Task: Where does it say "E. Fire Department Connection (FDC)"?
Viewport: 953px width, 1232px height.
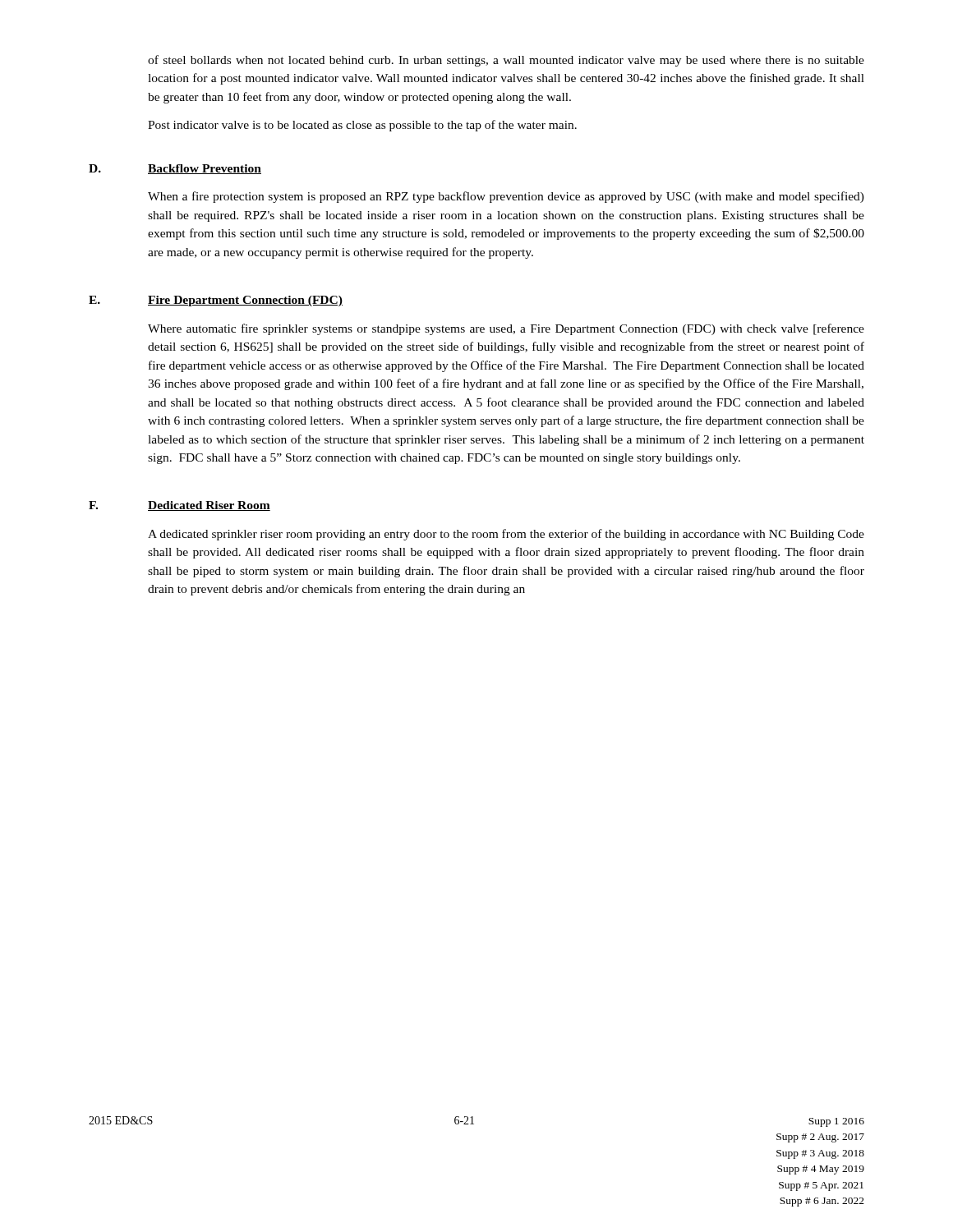Action: click(x=216, y=300)
